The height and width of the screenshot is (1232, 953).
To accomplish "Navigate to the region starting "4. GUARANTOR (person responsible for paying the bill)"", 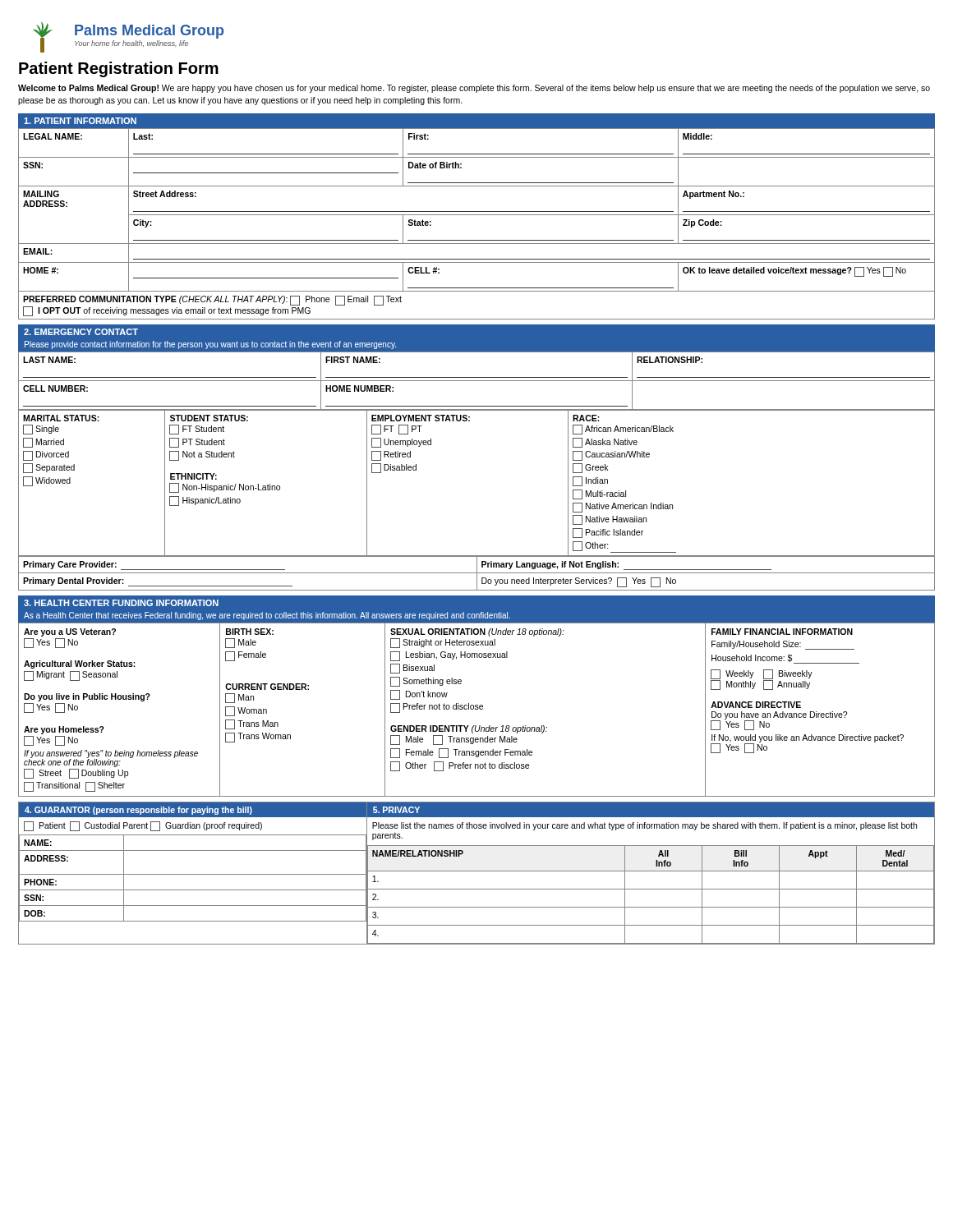I will (x=138, y=810).
